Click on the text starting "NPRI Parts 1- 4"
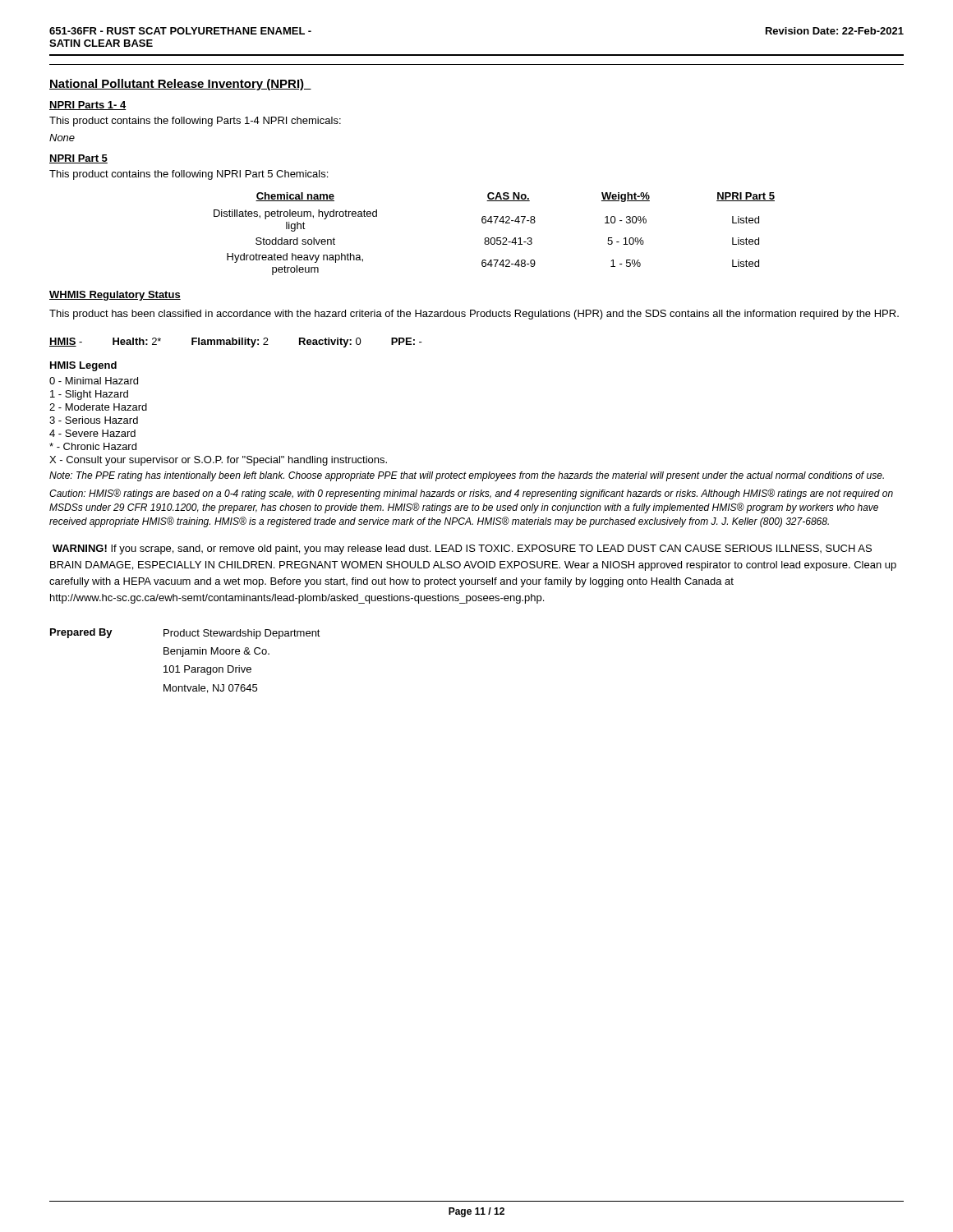Viewport: 953px width, 1232px height. [x=88, y=105]
